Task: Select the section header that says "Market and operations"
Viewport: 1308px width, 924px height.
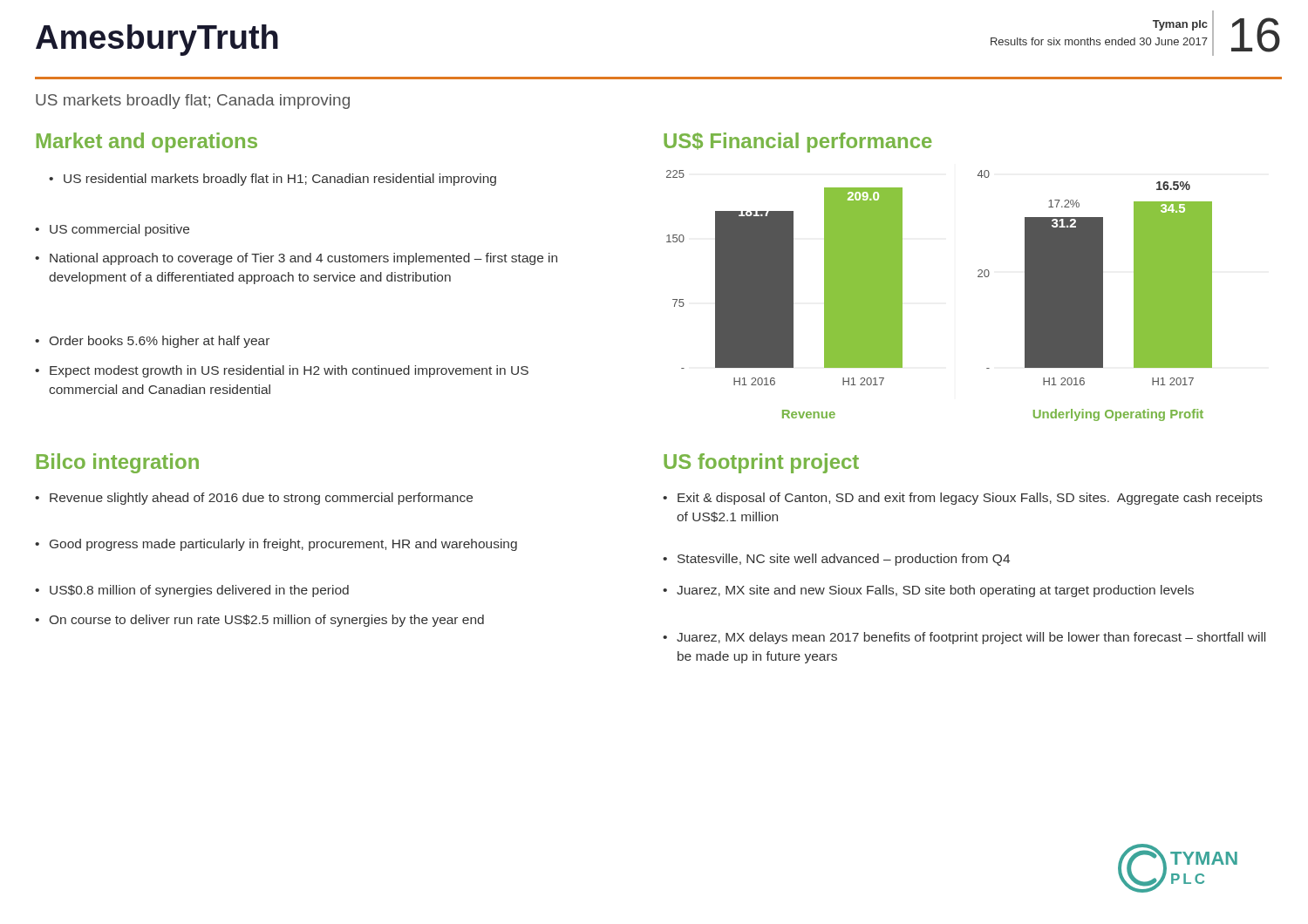Action: [147, 141]
